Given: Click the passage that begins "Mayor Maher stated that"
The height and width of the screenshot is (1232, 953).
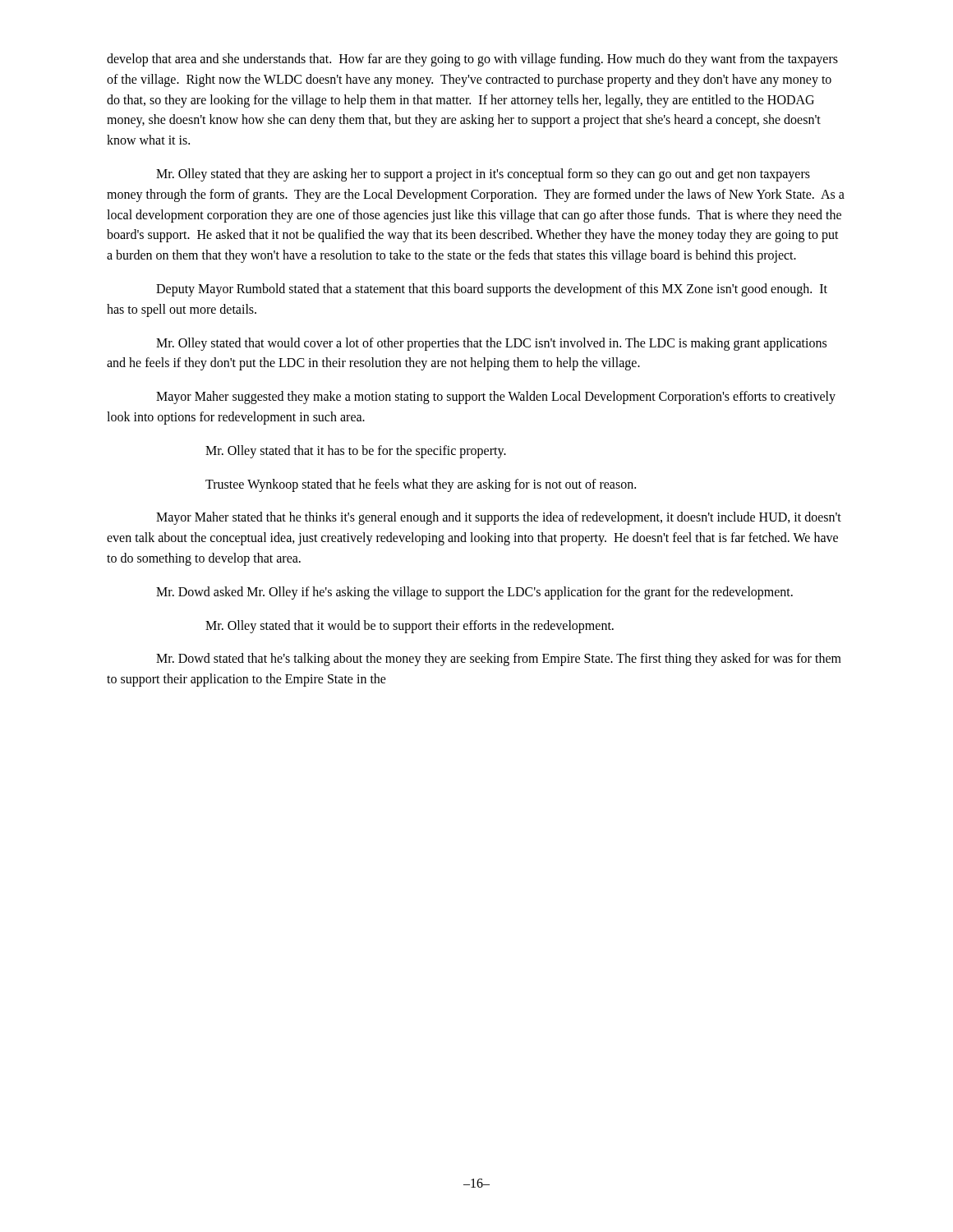Looking at the screenshot, I should (x=476, y=538).
